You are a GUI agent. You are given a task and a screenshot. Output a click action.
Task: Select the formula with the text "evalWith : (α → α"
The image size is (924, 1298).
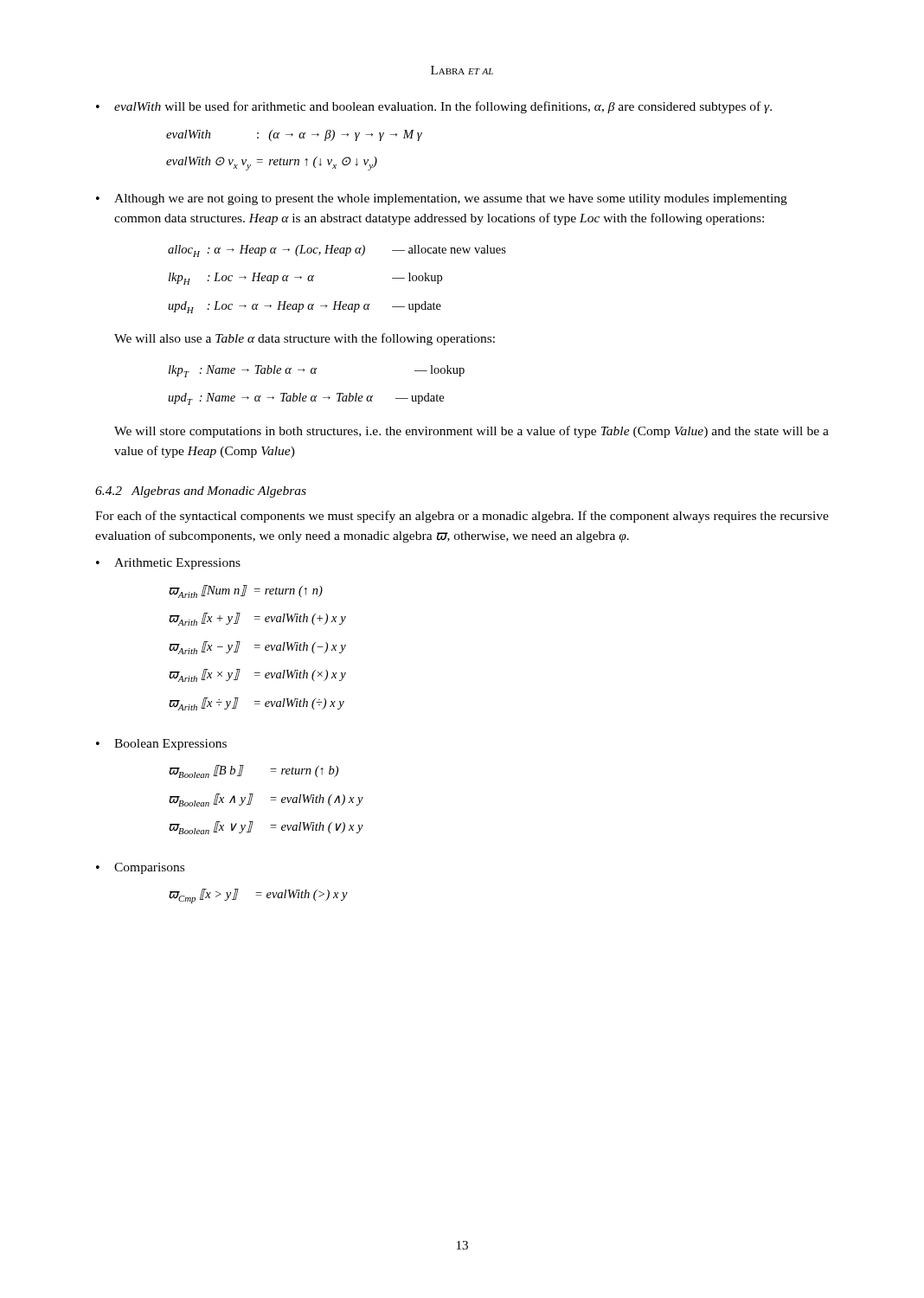tap(294, 135)
